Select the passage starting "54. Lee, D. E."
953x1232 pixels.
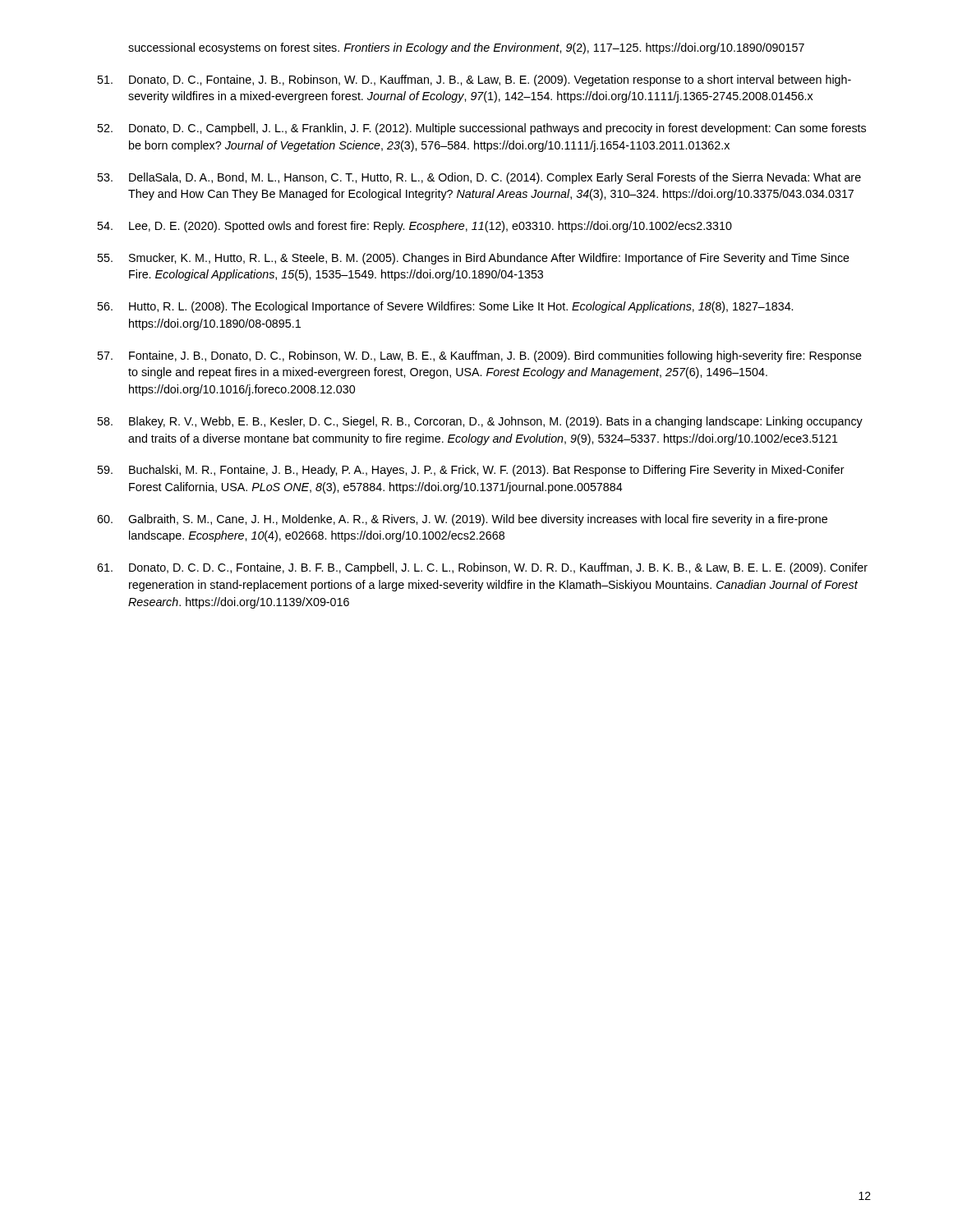[484, 226]
